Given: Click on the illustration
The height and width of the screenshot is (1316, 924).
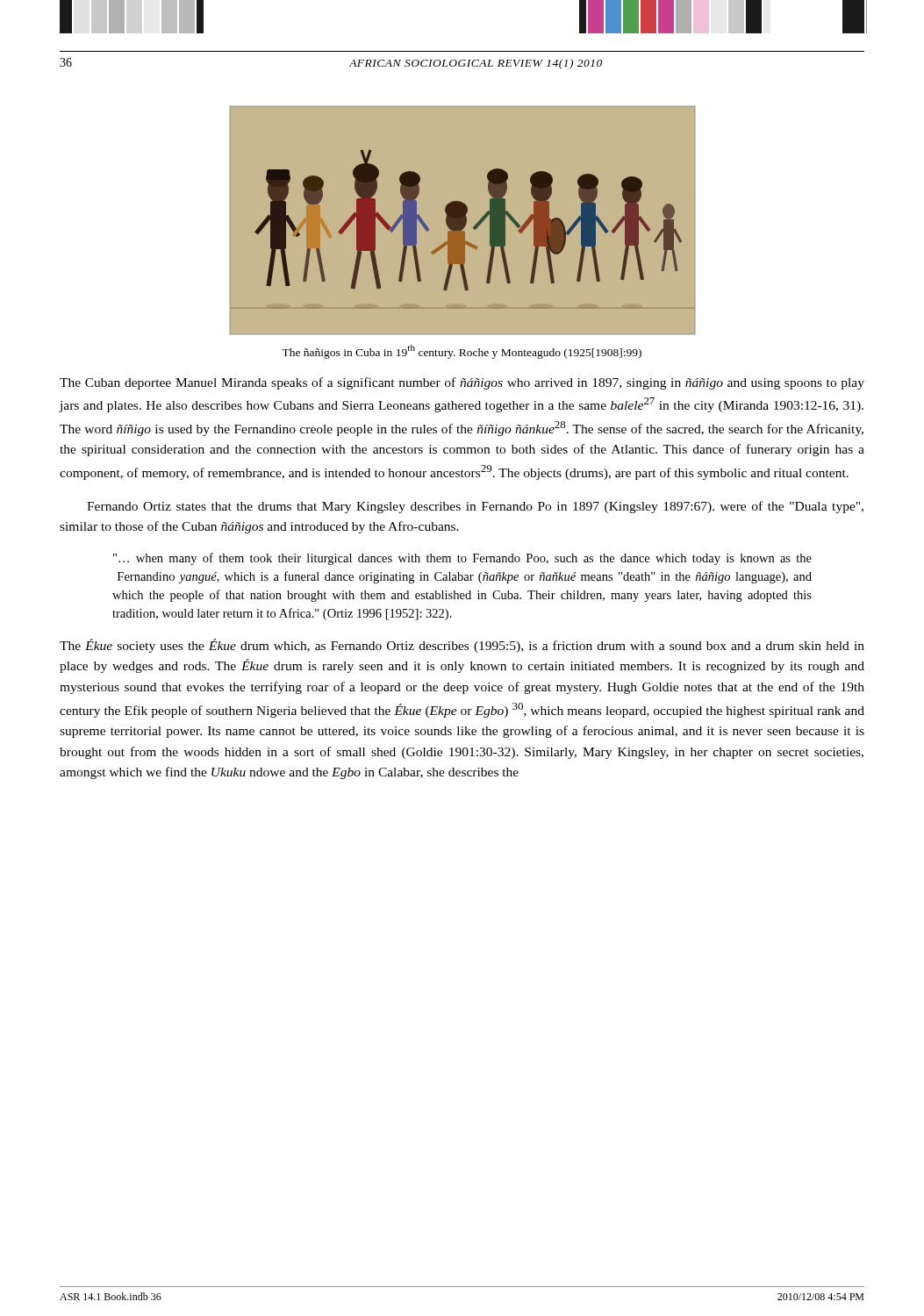Looking at the screenshot, I should (462, 220).
